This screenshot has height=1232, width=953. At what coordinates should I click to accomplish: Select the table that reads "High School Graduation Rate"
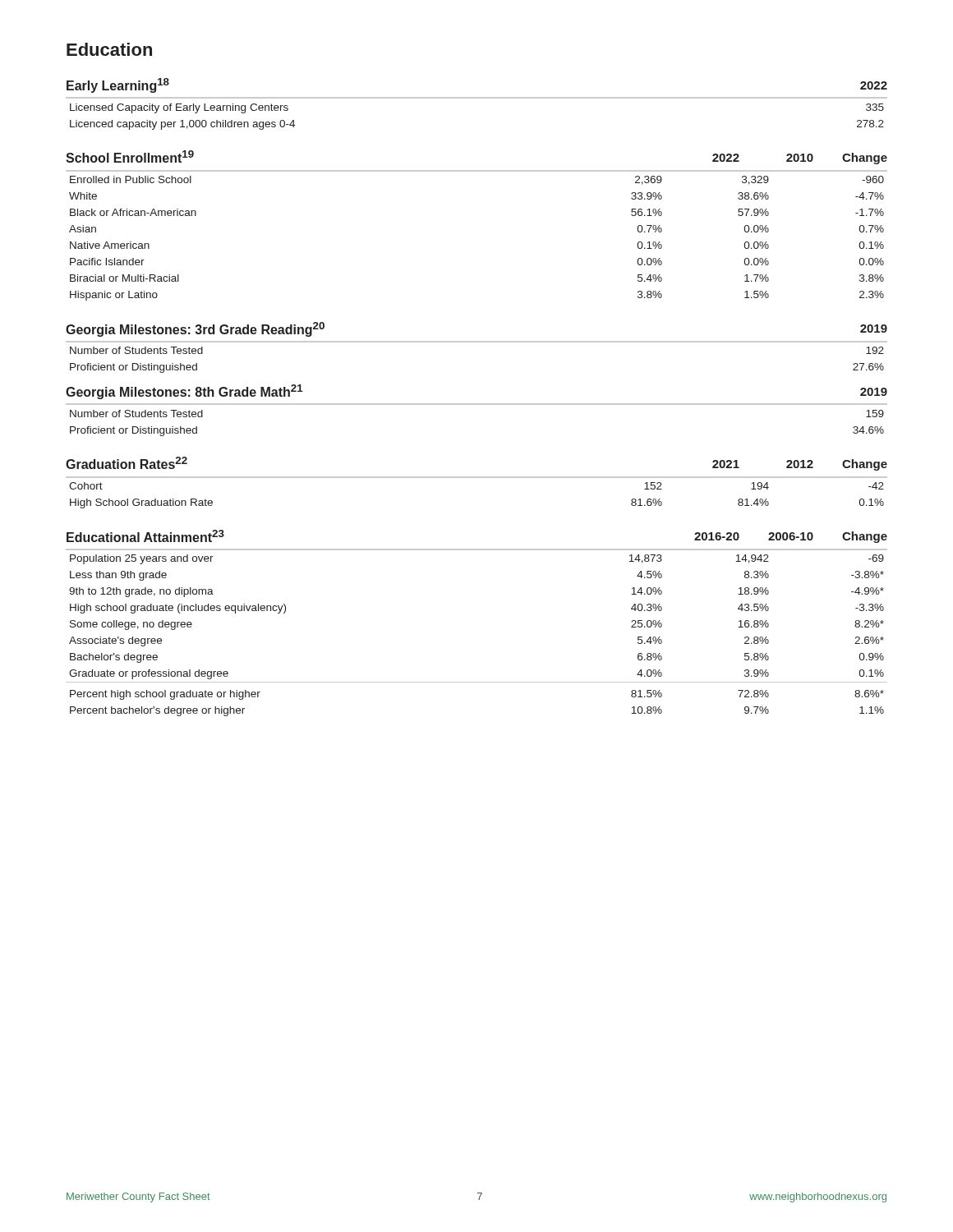point(476,494)
